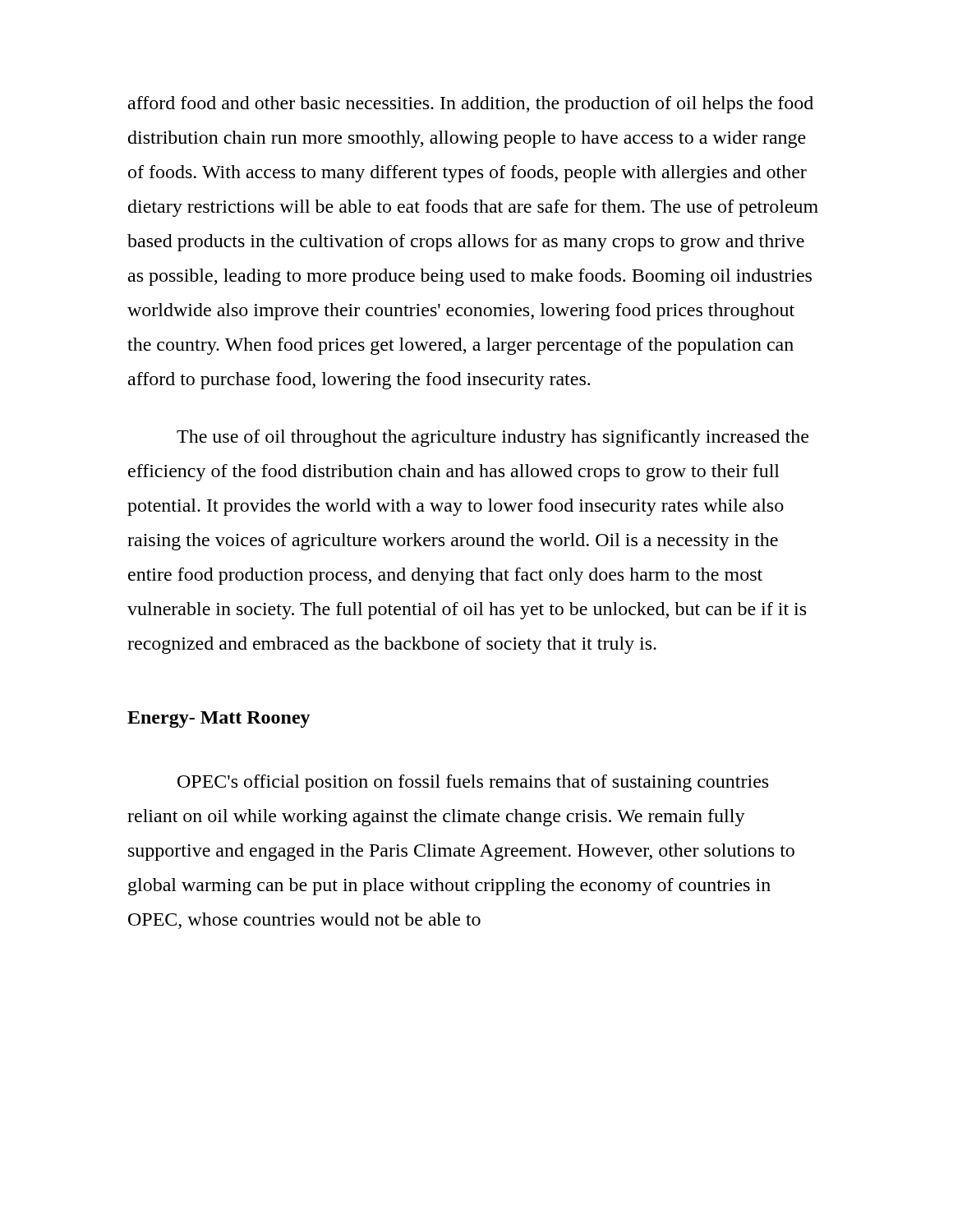Click on the section header that reads "Energy- Matt Rooney"

click(x=219, y=717)
